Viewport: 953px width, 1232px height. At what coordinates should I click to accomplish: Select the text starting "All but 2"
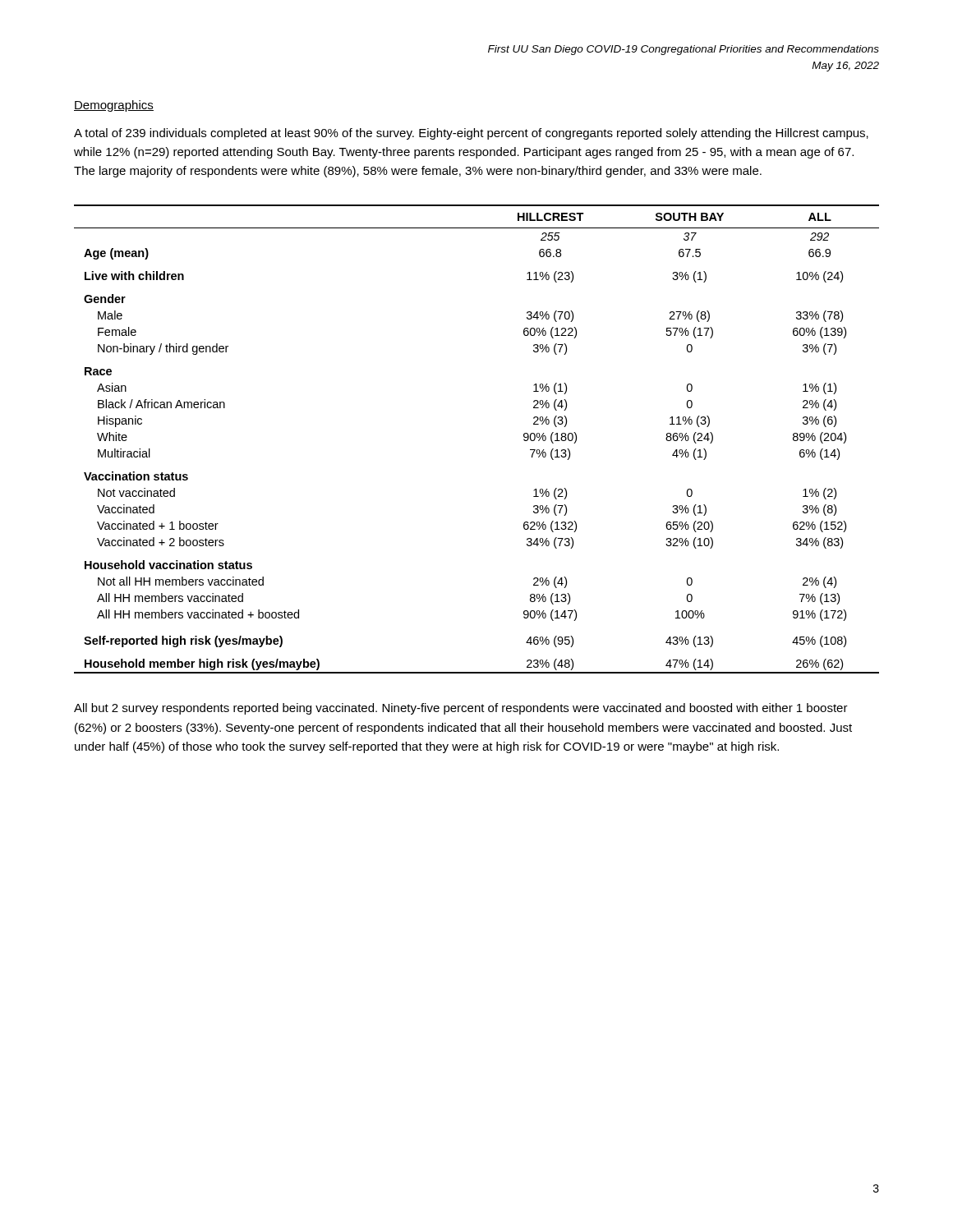coord(463,727)
